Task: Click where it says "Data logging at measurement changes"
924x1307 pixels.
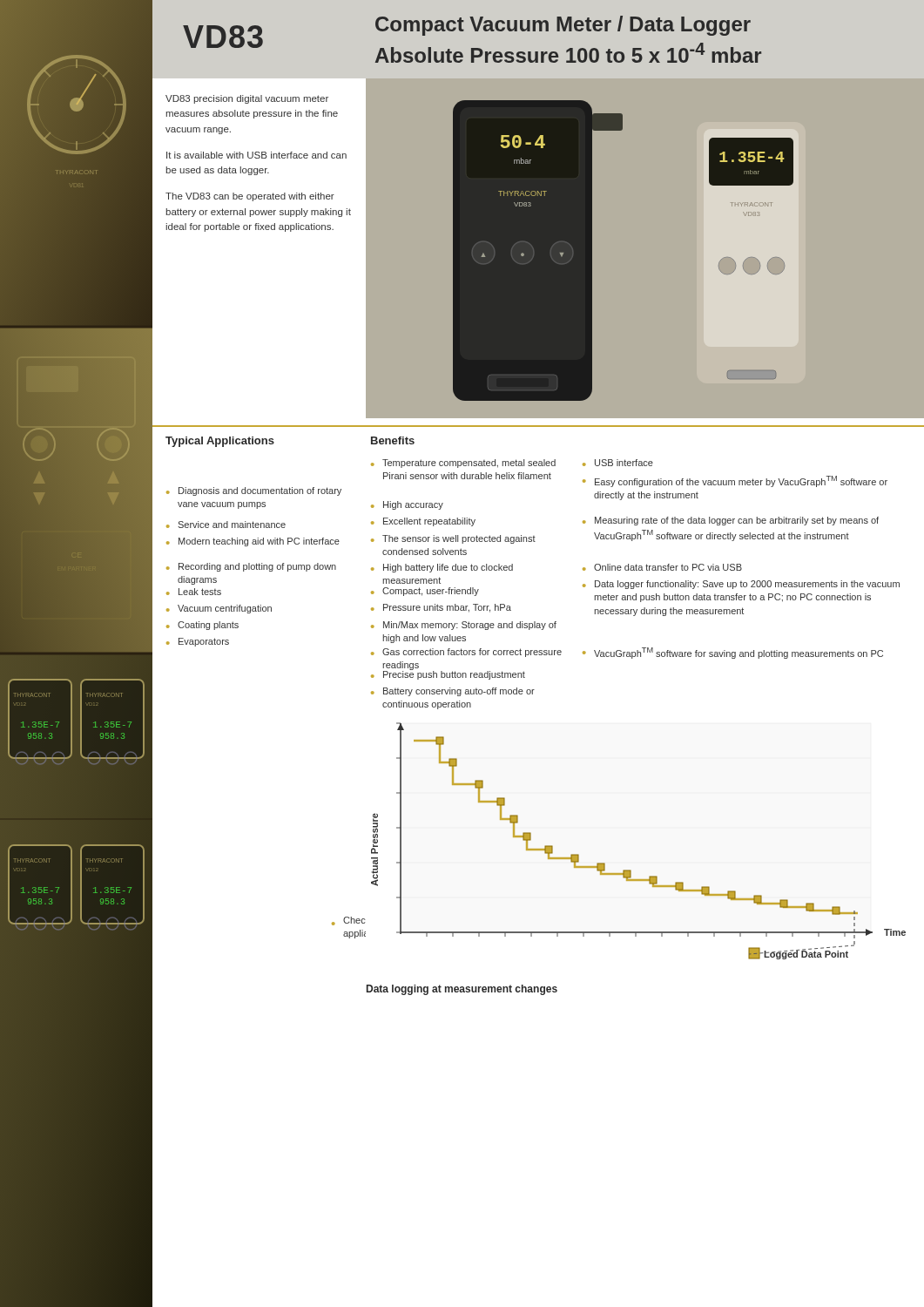Action: click(x=462, y=989)
